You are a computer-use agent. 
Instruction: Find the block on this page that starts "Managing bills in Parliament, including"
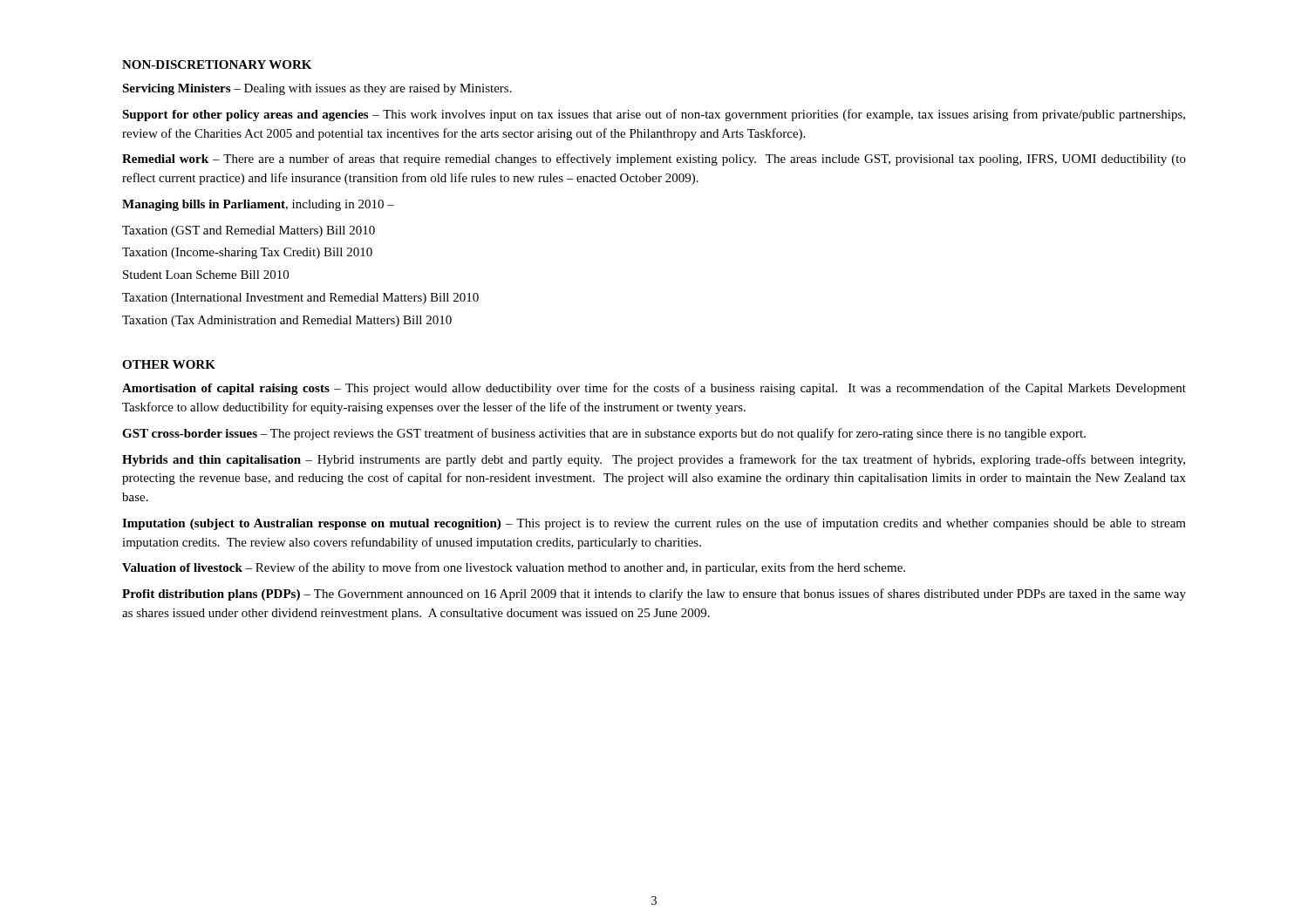click(258, 204)
